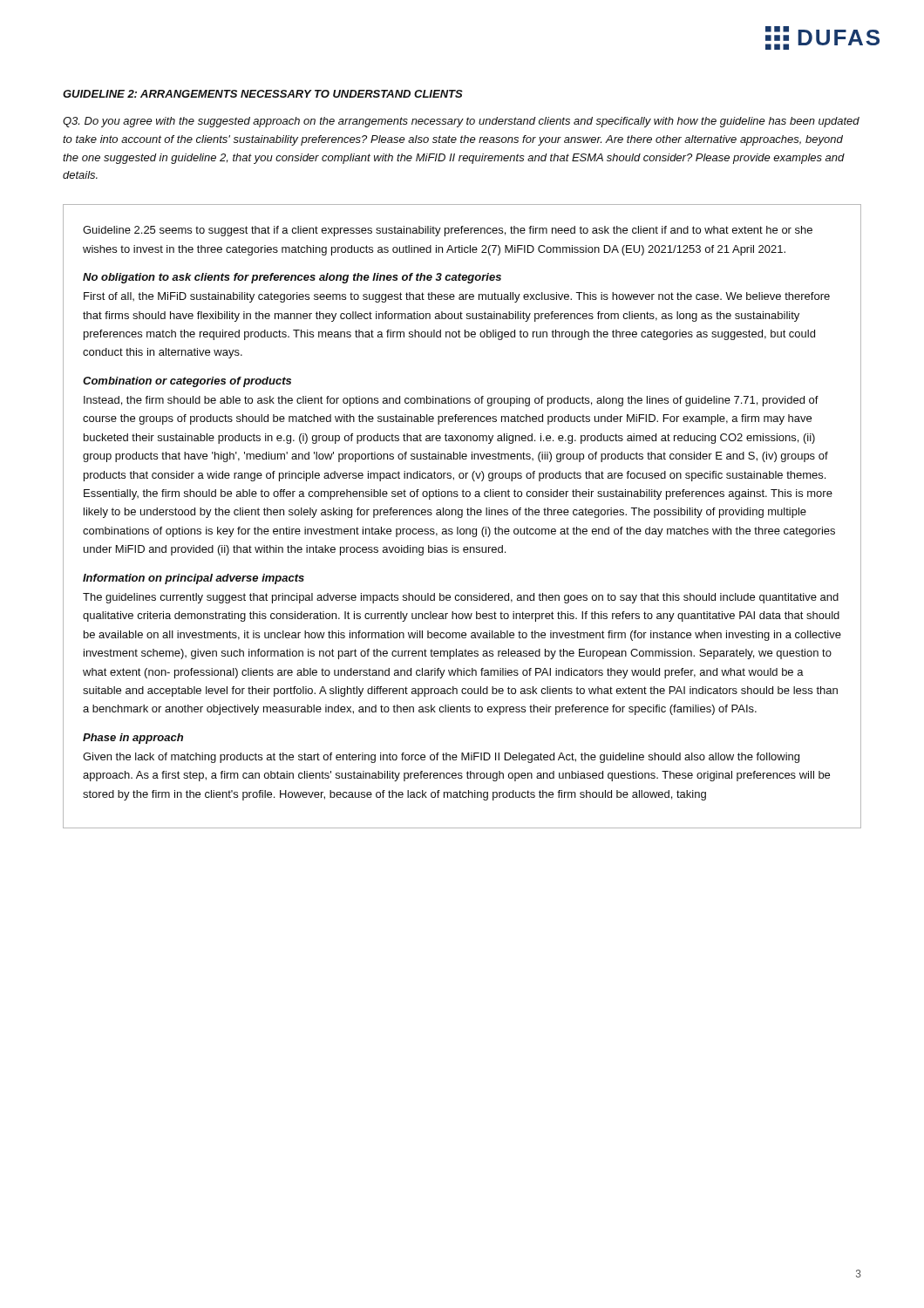Find the text block starting "No obligation to ask clients"

pos(292,277)
